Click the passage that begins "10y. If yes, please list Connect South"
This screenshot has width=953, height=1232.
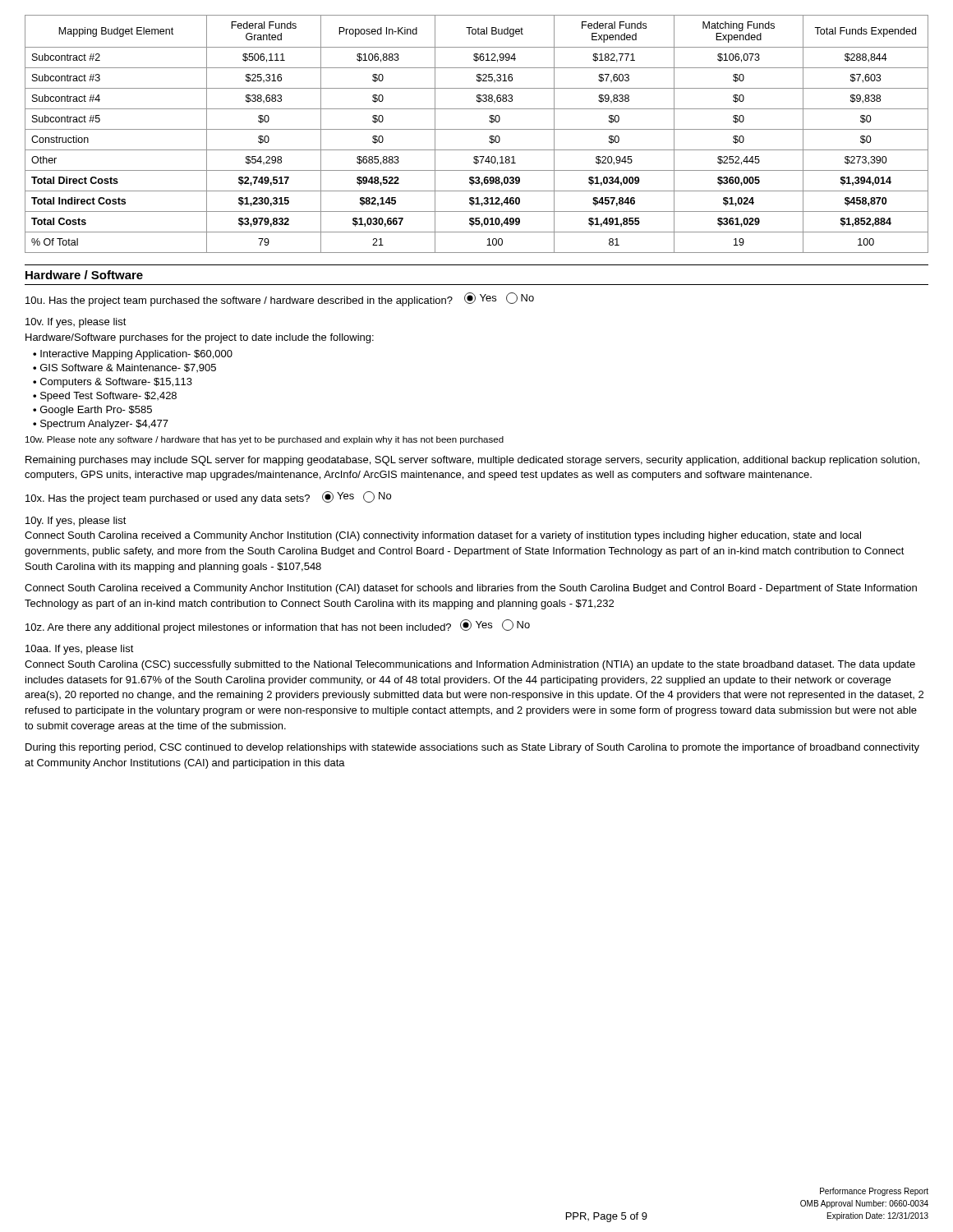pos(464,543)
